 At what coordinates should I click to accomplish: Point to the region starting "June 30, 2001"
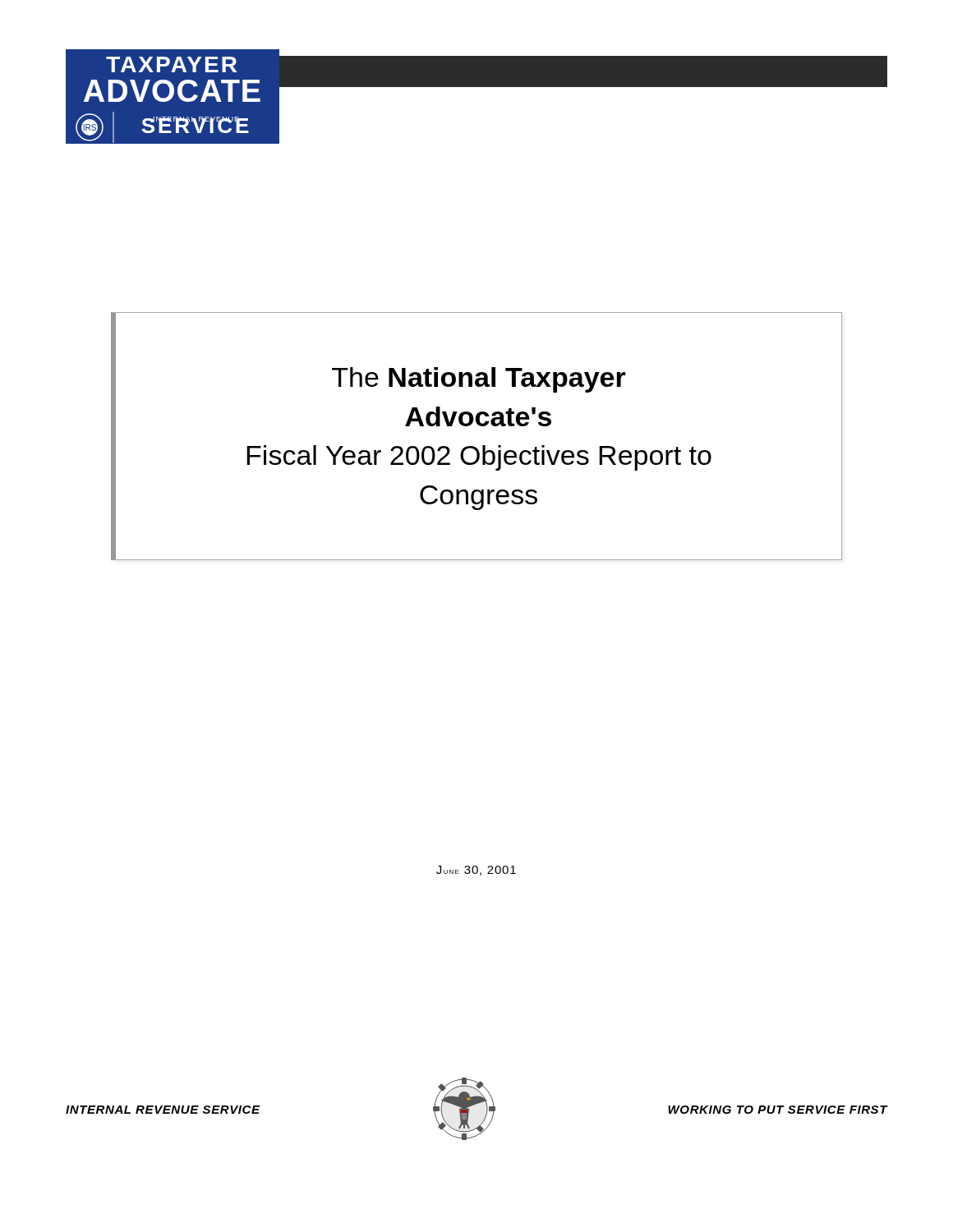click(476, 869)
